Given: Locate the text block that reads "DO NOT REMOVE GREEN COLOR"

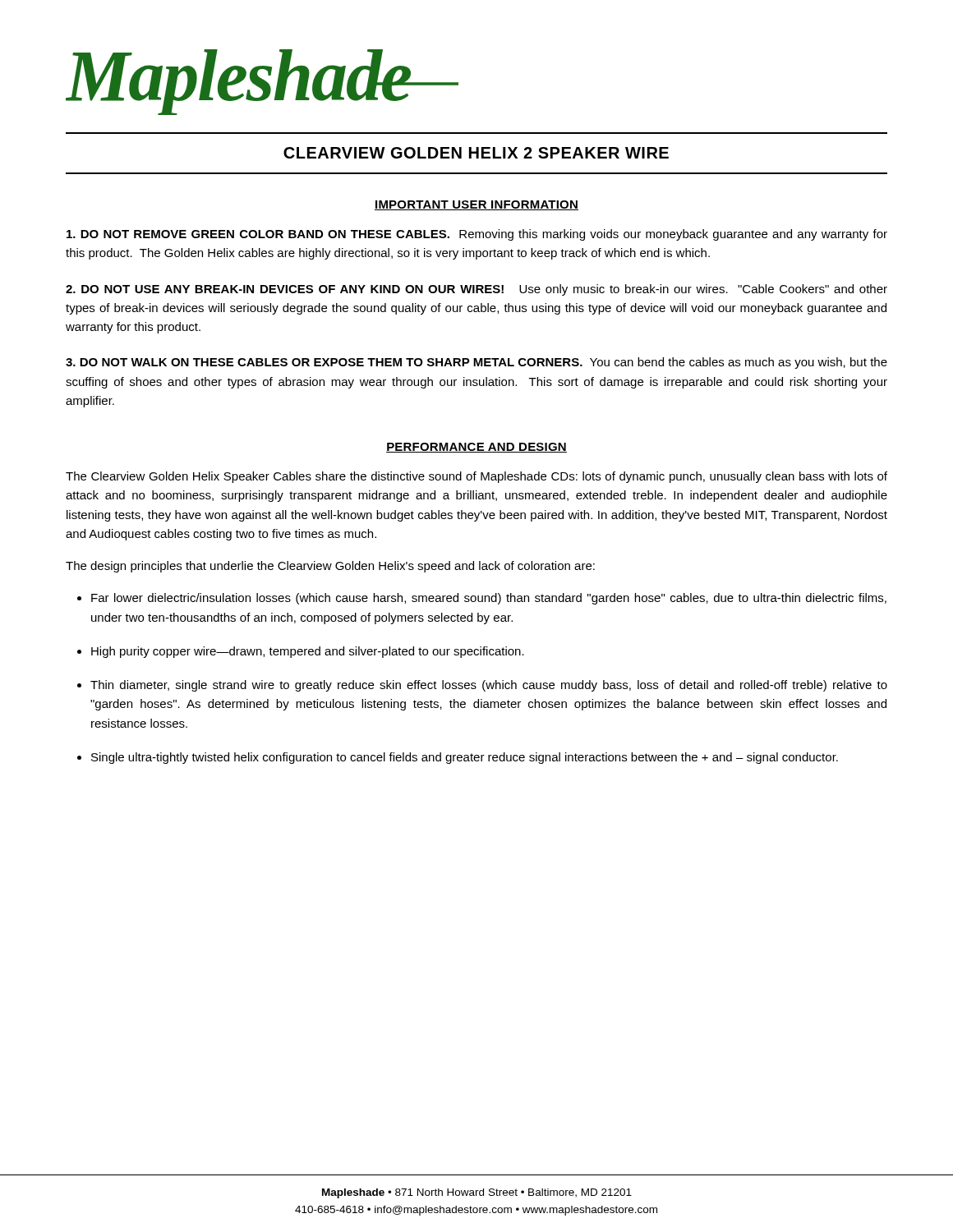Looking at the screenshot, I should 476,243.
